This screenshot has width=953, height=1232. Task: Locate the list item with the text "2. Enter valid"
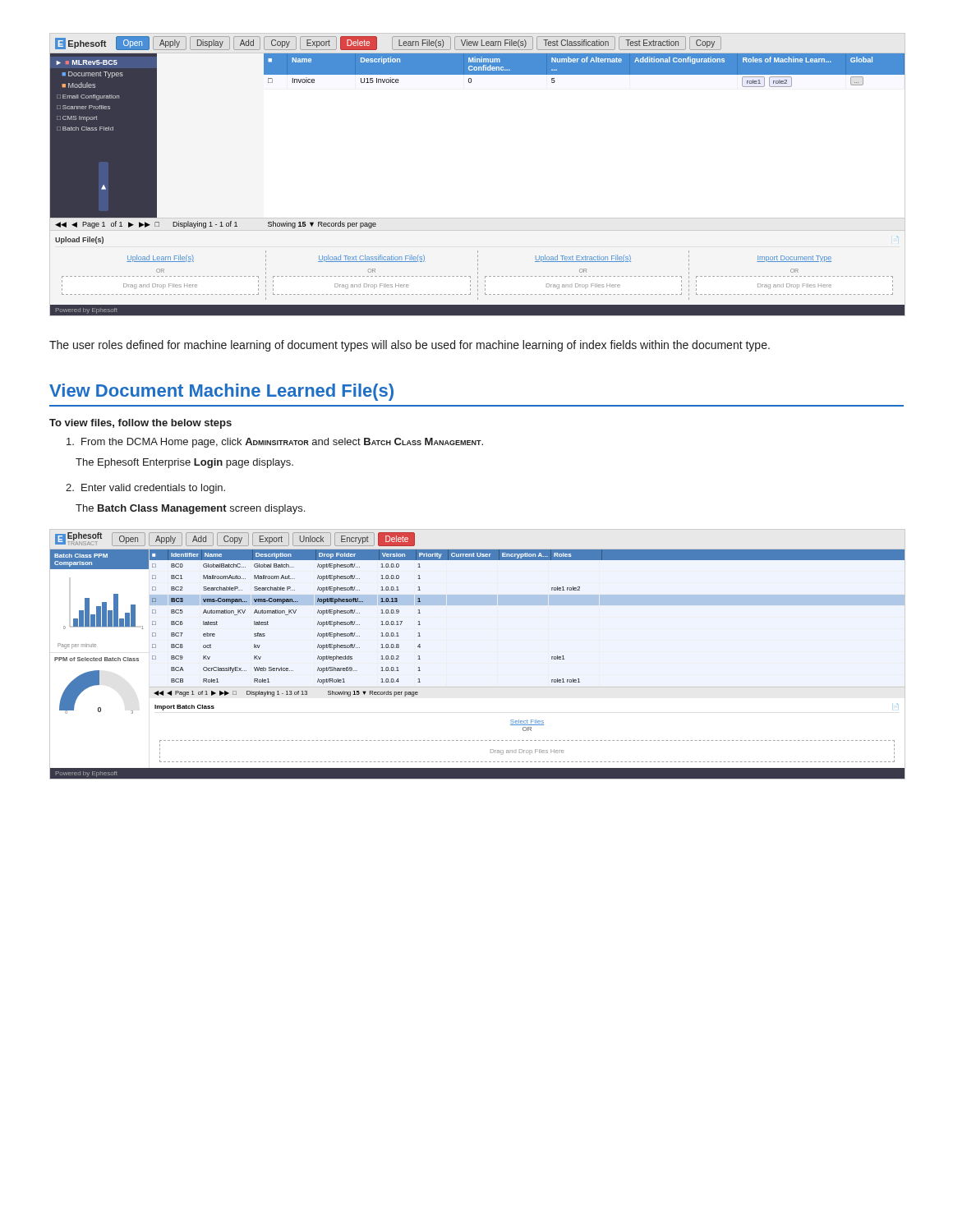tap(146, 488)
